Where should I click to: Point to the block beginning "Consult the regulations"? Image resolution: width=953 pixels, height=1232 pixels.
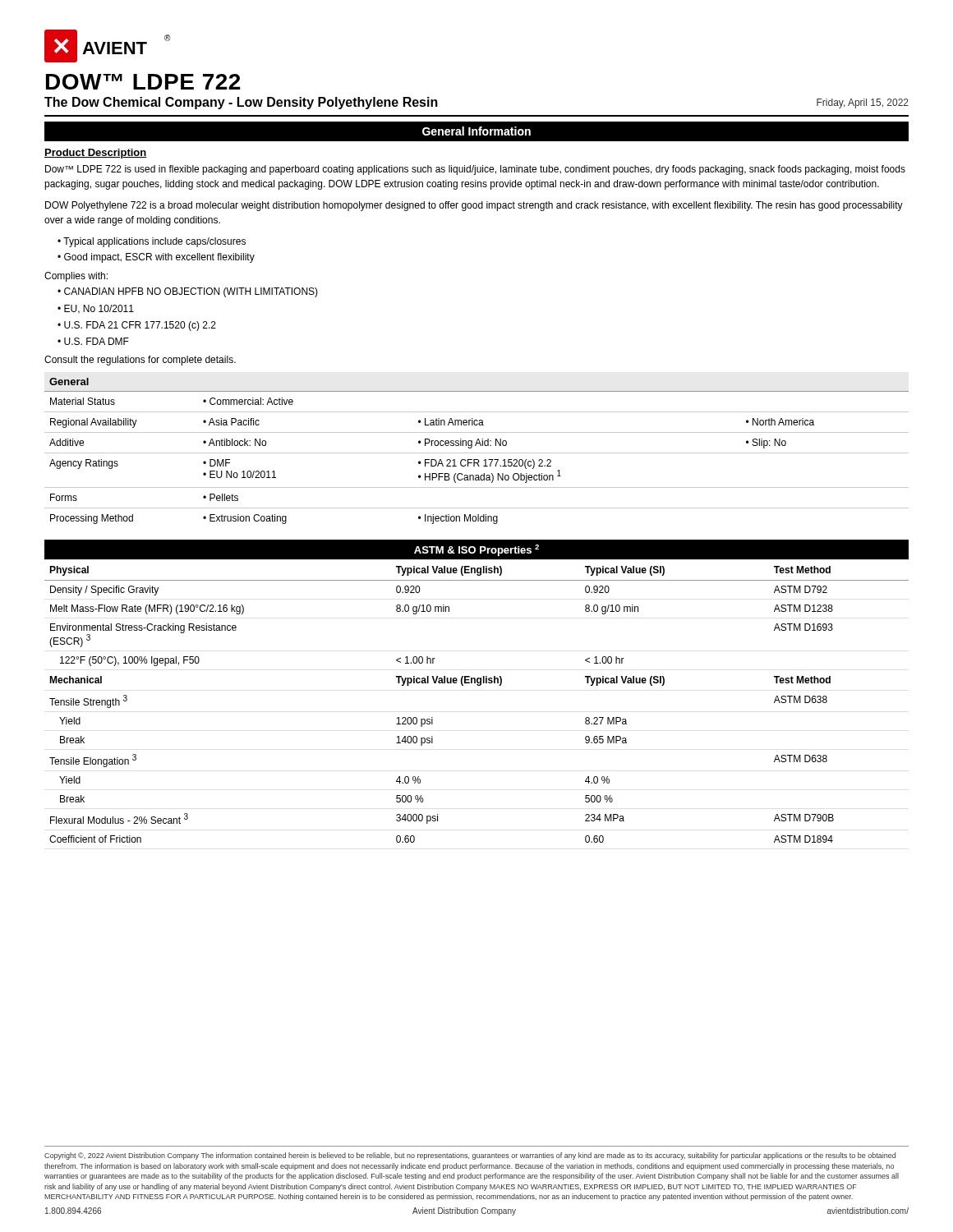coord(140,360)
